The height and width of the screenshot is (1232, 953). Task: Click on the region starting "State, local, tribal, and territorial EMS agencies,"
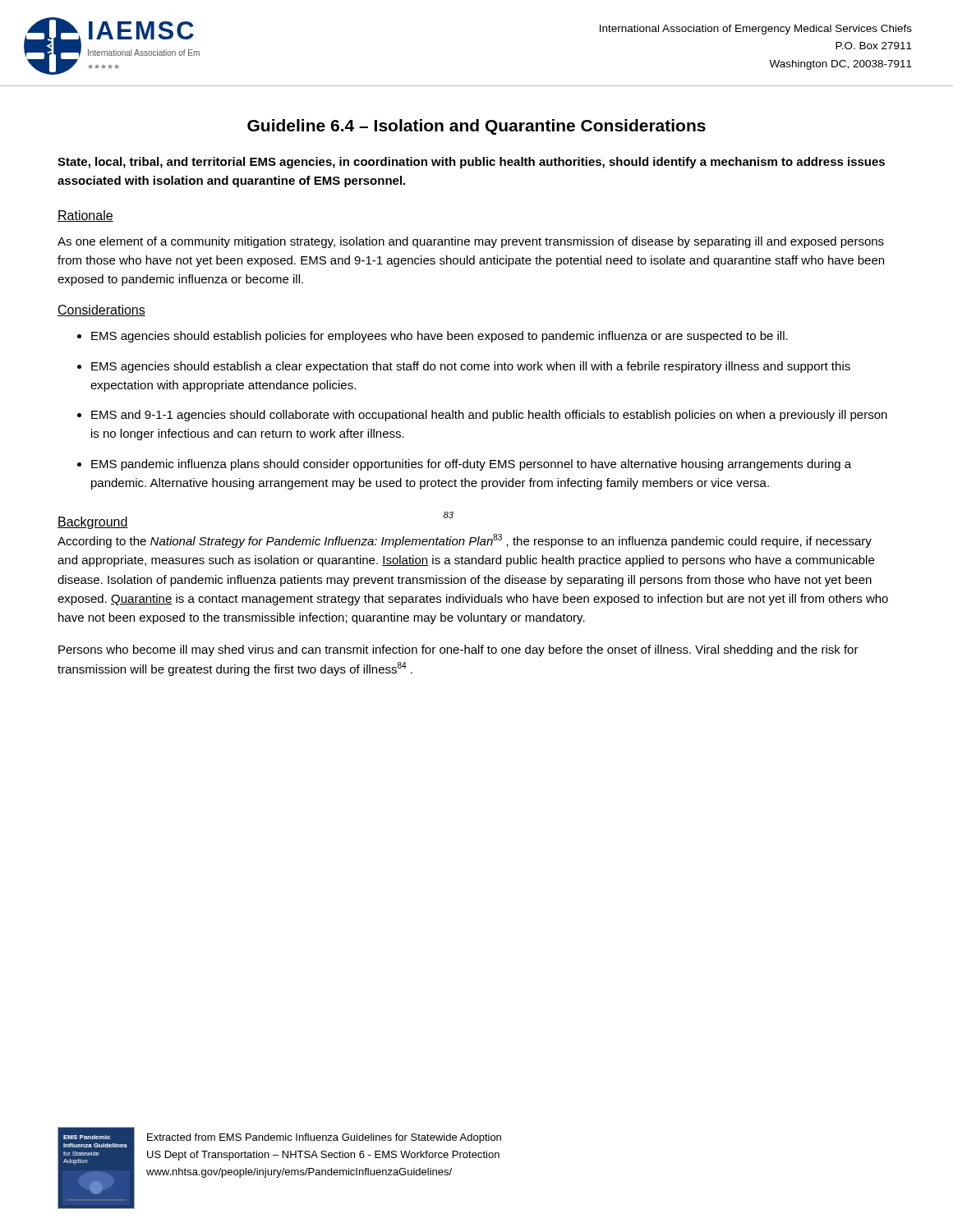point(471,171)
